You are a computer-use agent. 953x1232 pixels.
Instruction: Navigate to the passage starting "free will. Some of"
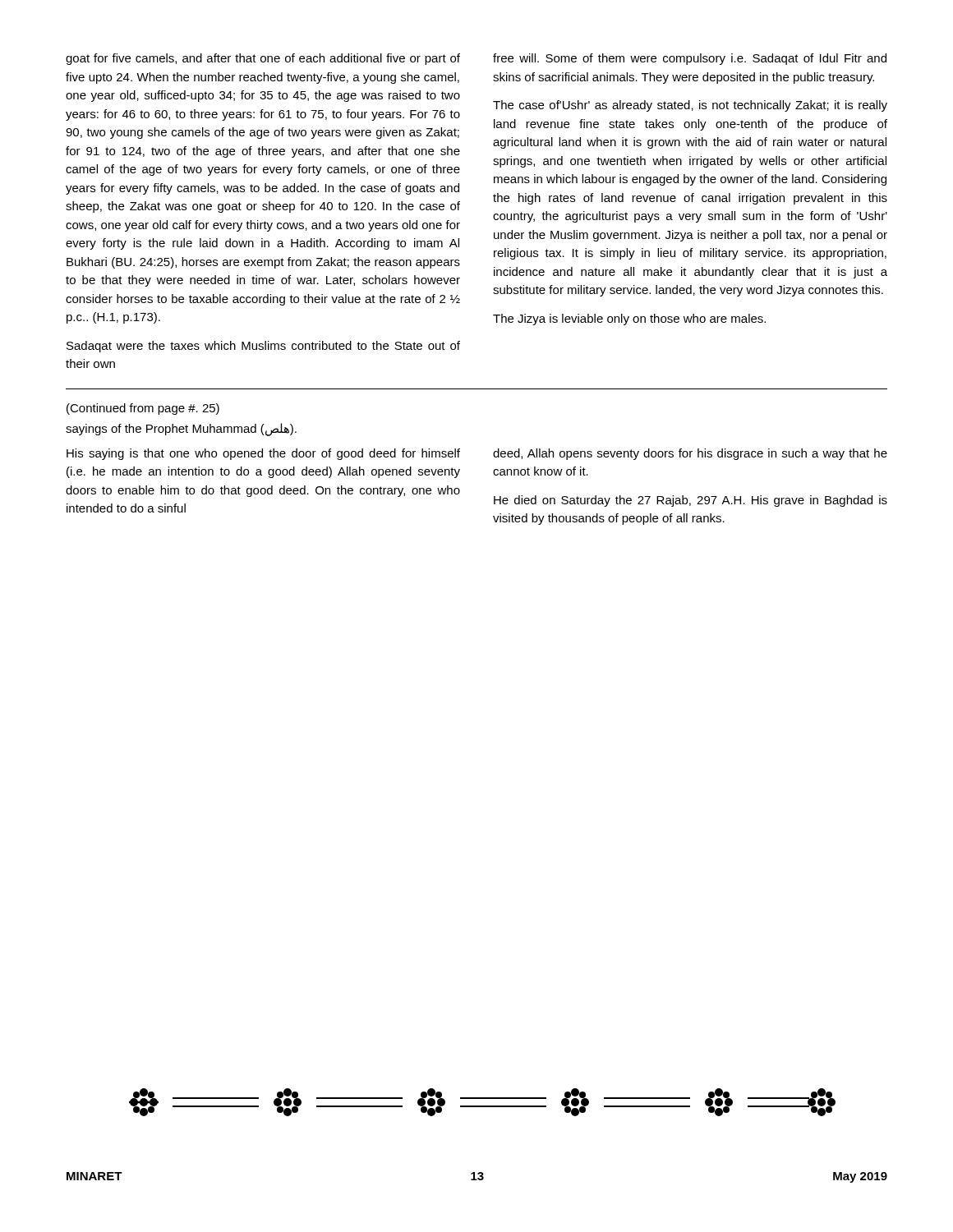coord(690,188)
